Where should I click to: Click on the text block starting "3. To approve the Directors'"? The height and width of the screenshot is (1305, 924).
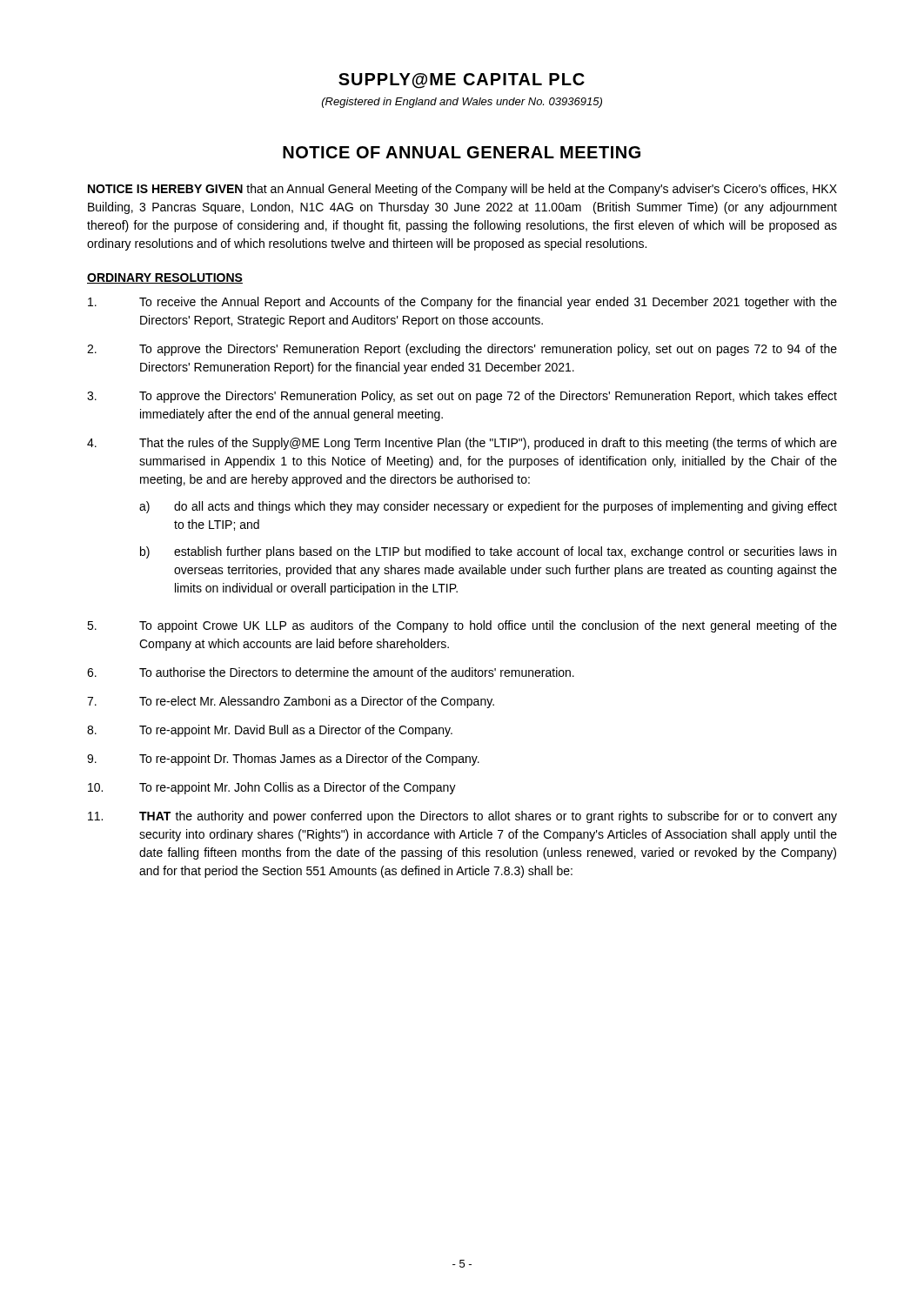(462, 405)
